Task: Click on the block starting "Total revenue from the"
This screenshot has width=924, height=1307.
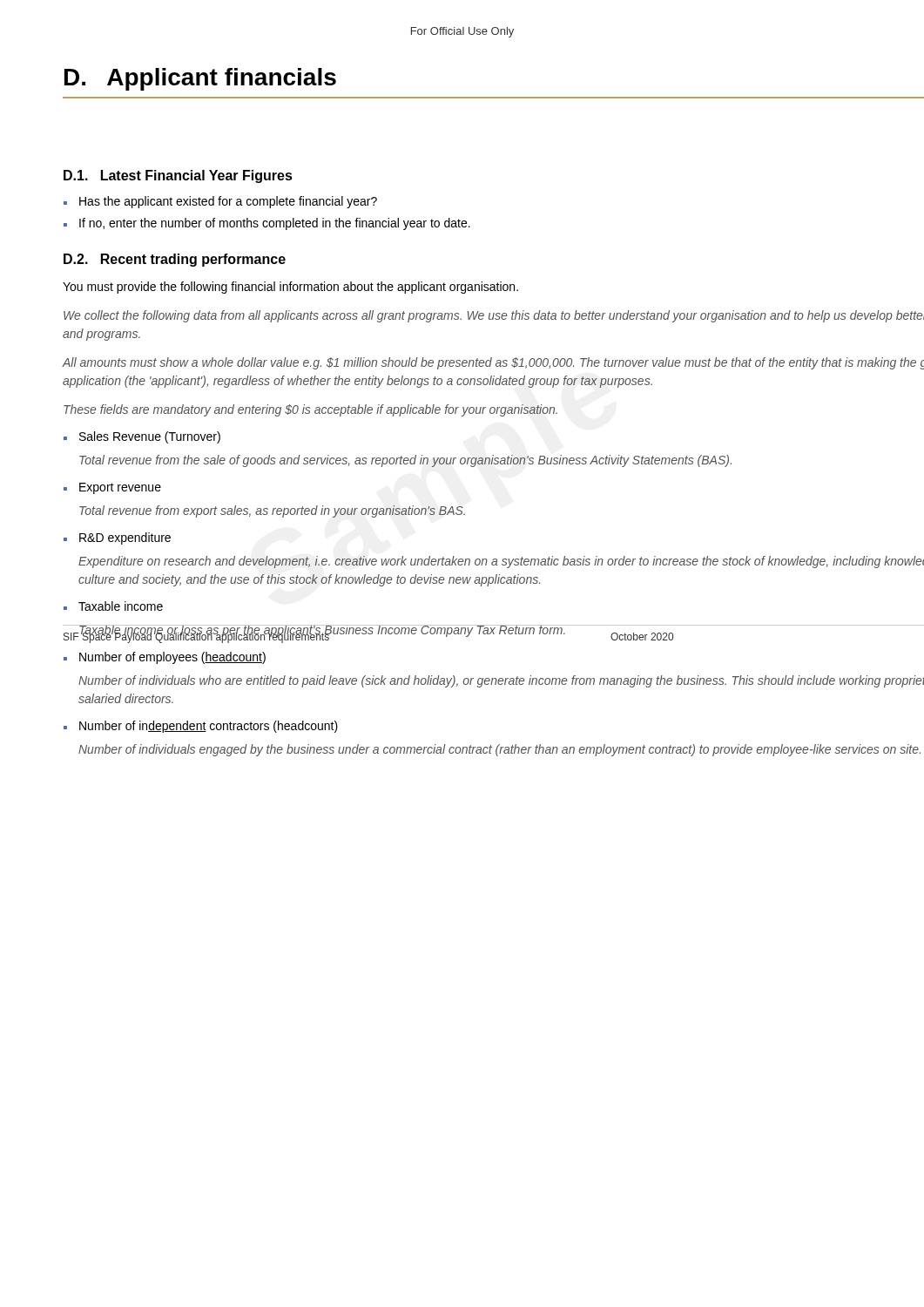Action: pos(406,460)
